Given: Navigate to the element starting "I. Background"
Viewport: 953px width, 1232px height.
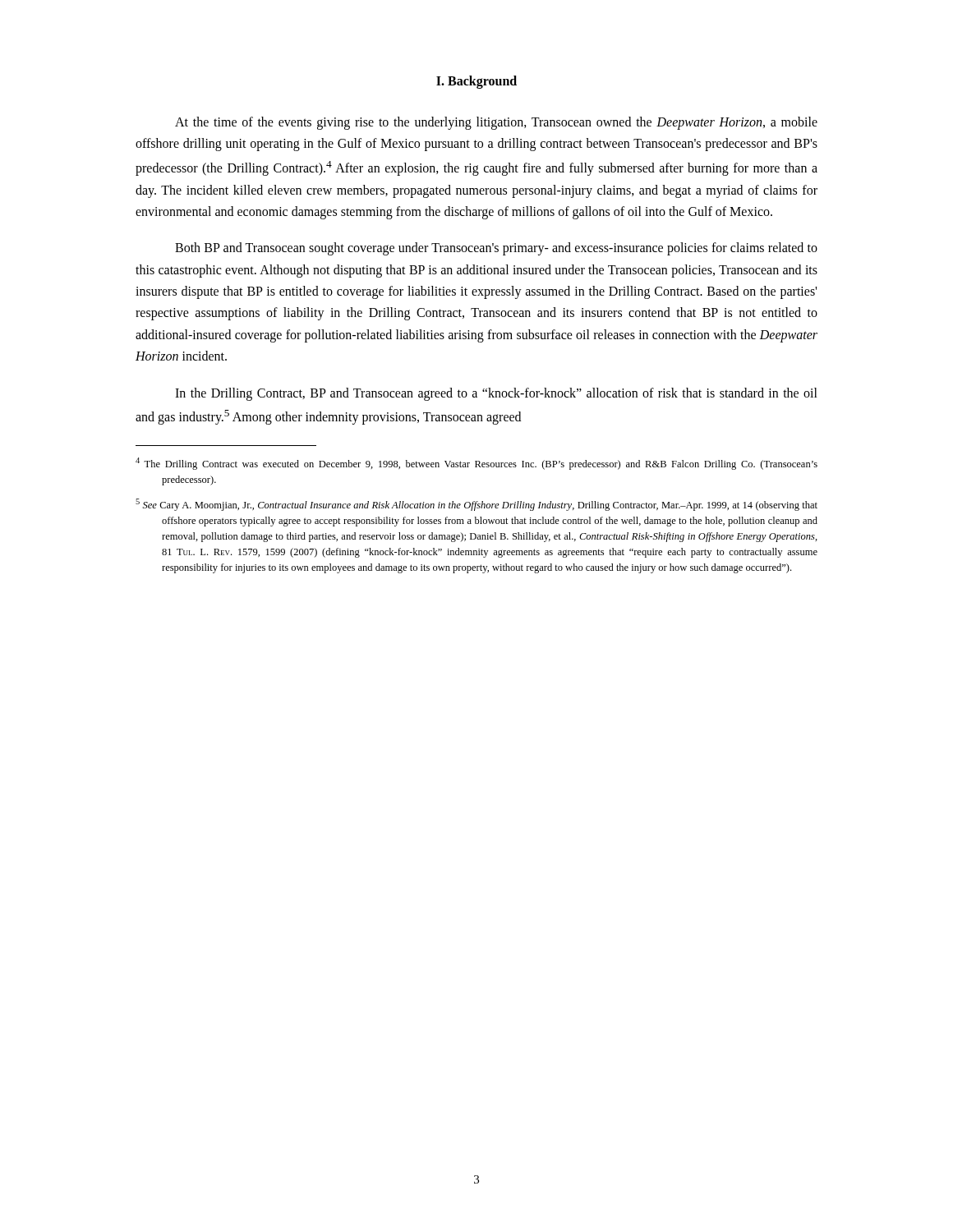Looking at the screenshot, I should tap(476, 81).
